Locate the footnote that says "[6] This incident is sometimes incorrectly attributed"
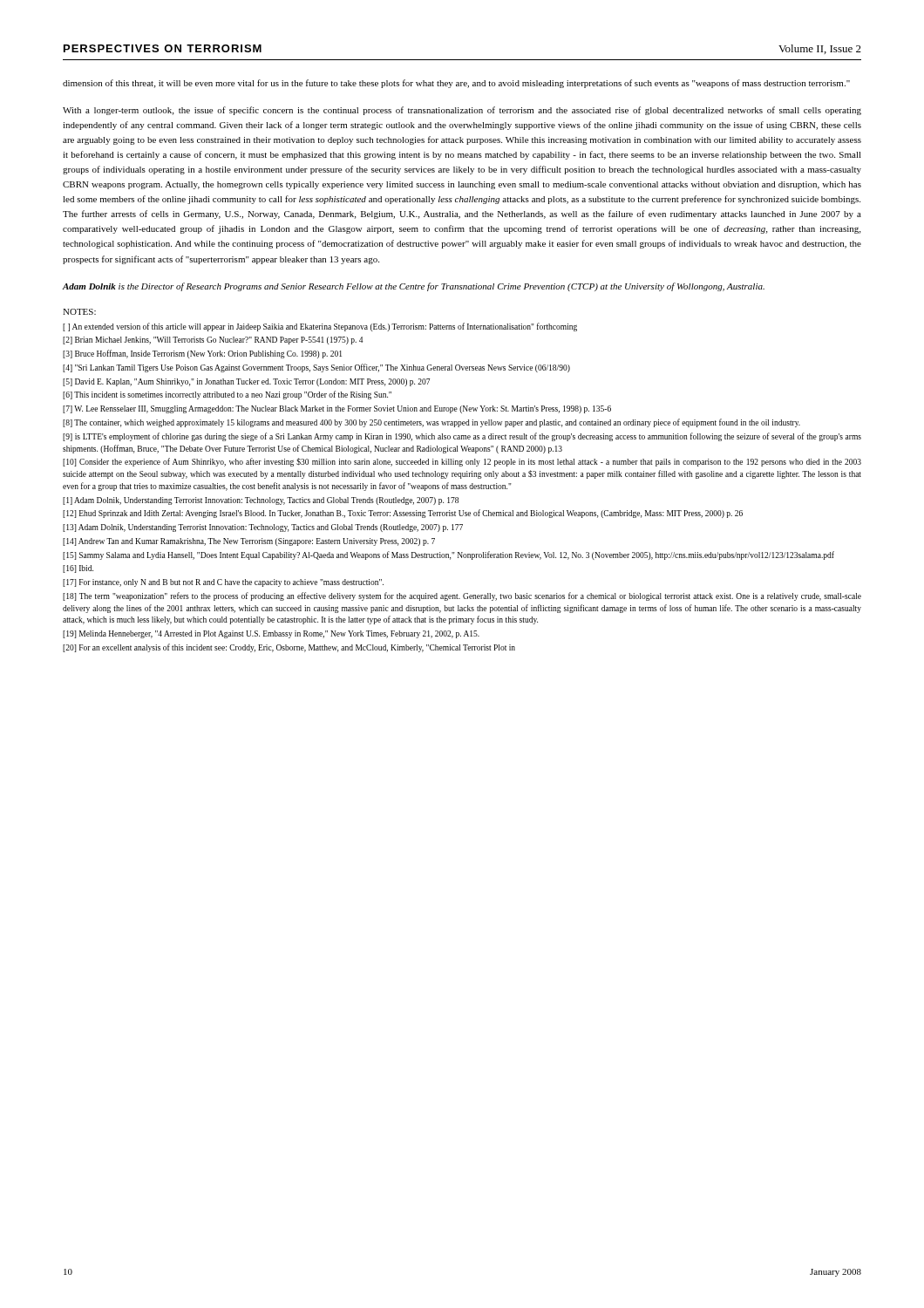The width and height of the screenshot is (924, 1308). [x=227, y=395]
